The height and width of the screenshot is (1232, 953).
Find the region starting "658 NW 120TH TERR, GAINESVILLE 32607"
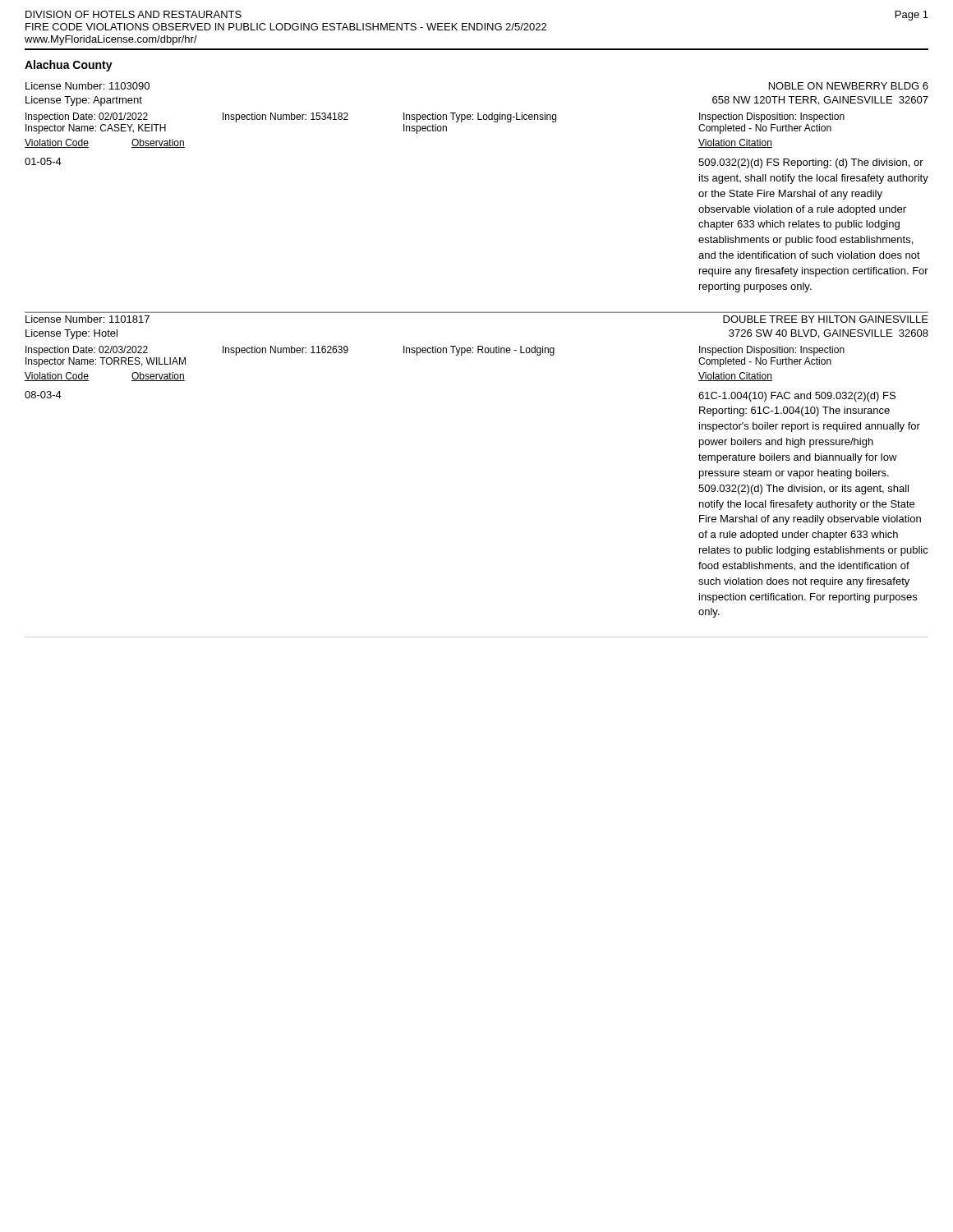pos(820,100)
